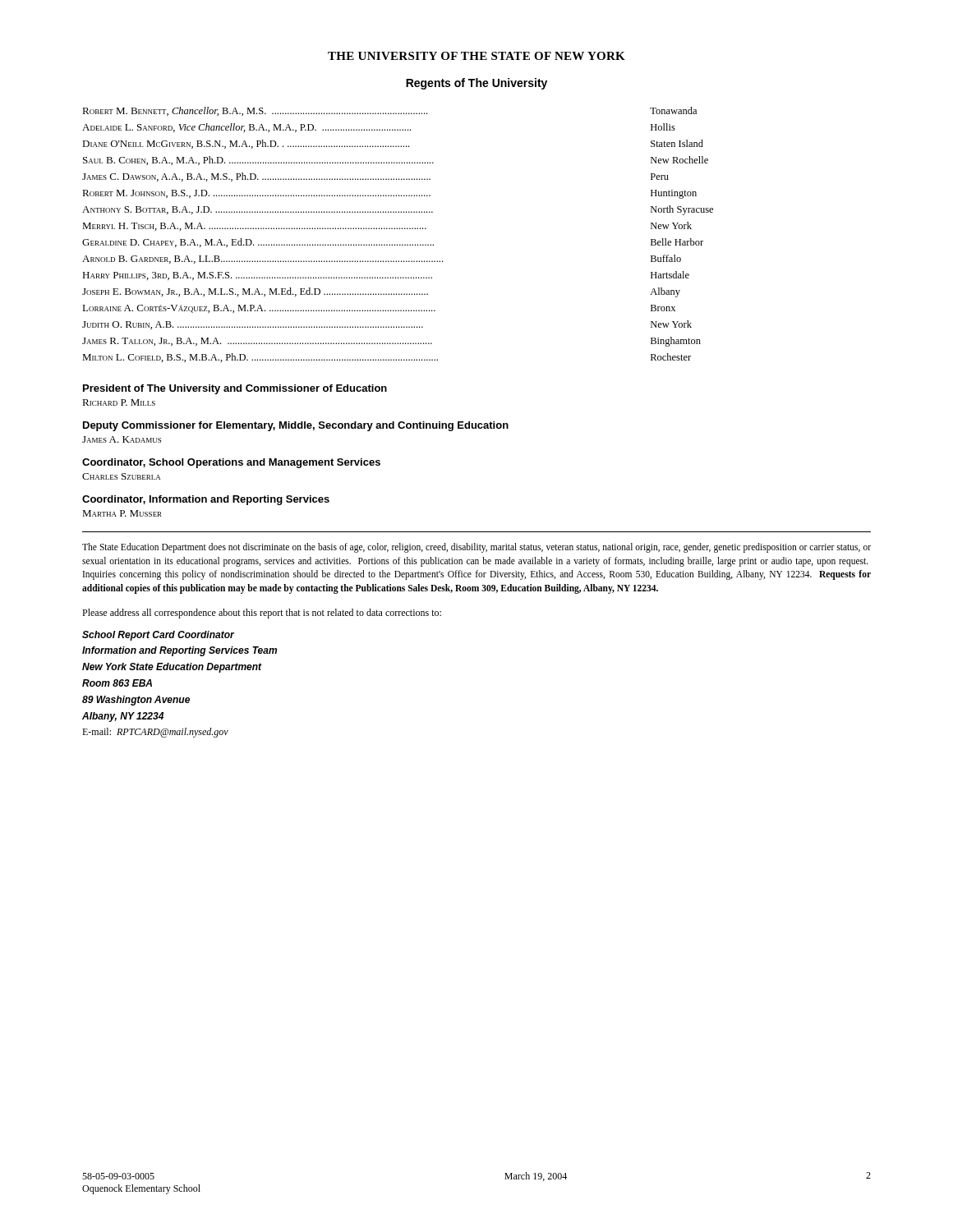Screen dimensions: 1232x953
Task: Point to the block starting "James A. Kadamus"
Action: pyautogui.click(x=122, y=439)
